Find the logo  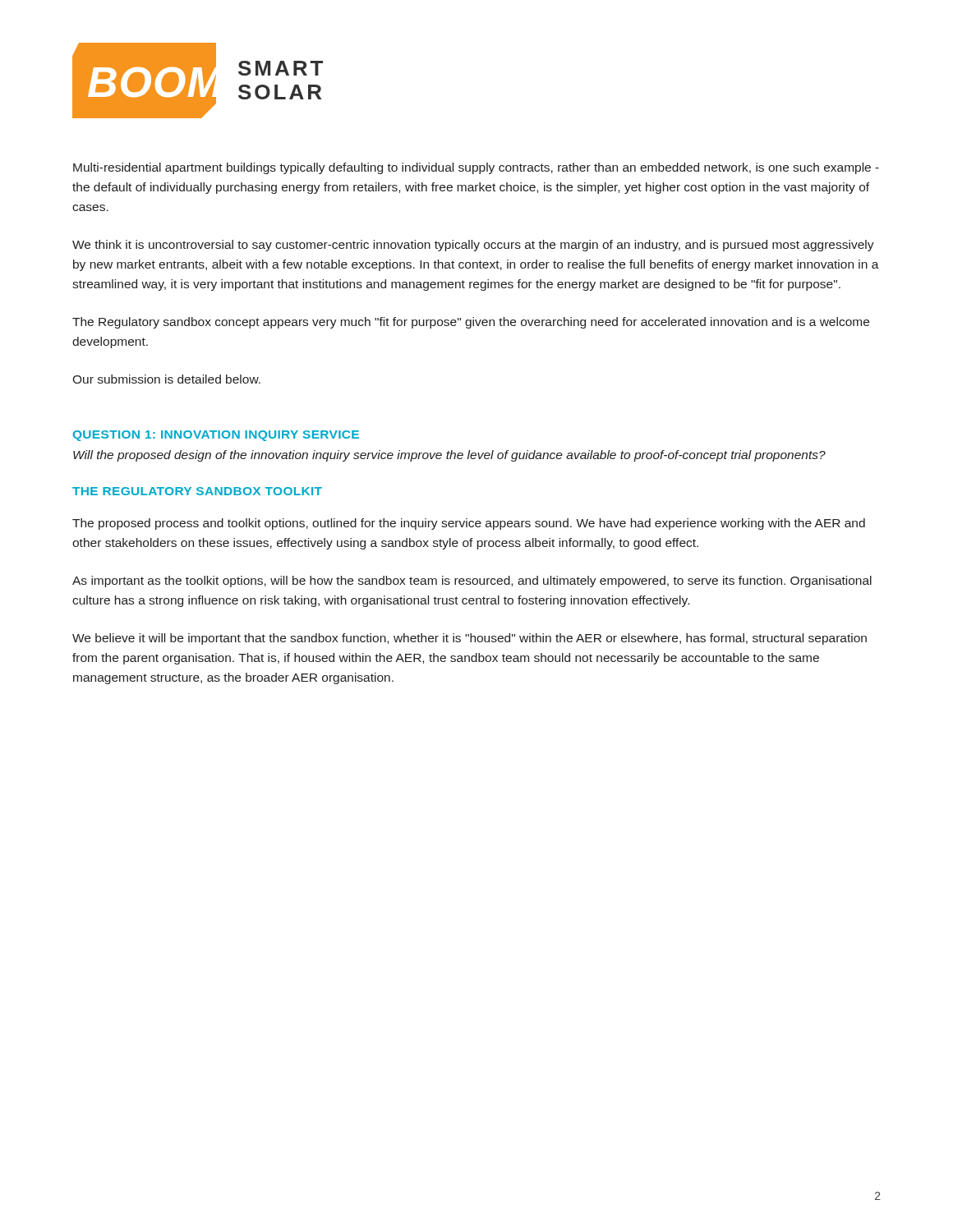[476, 81]
